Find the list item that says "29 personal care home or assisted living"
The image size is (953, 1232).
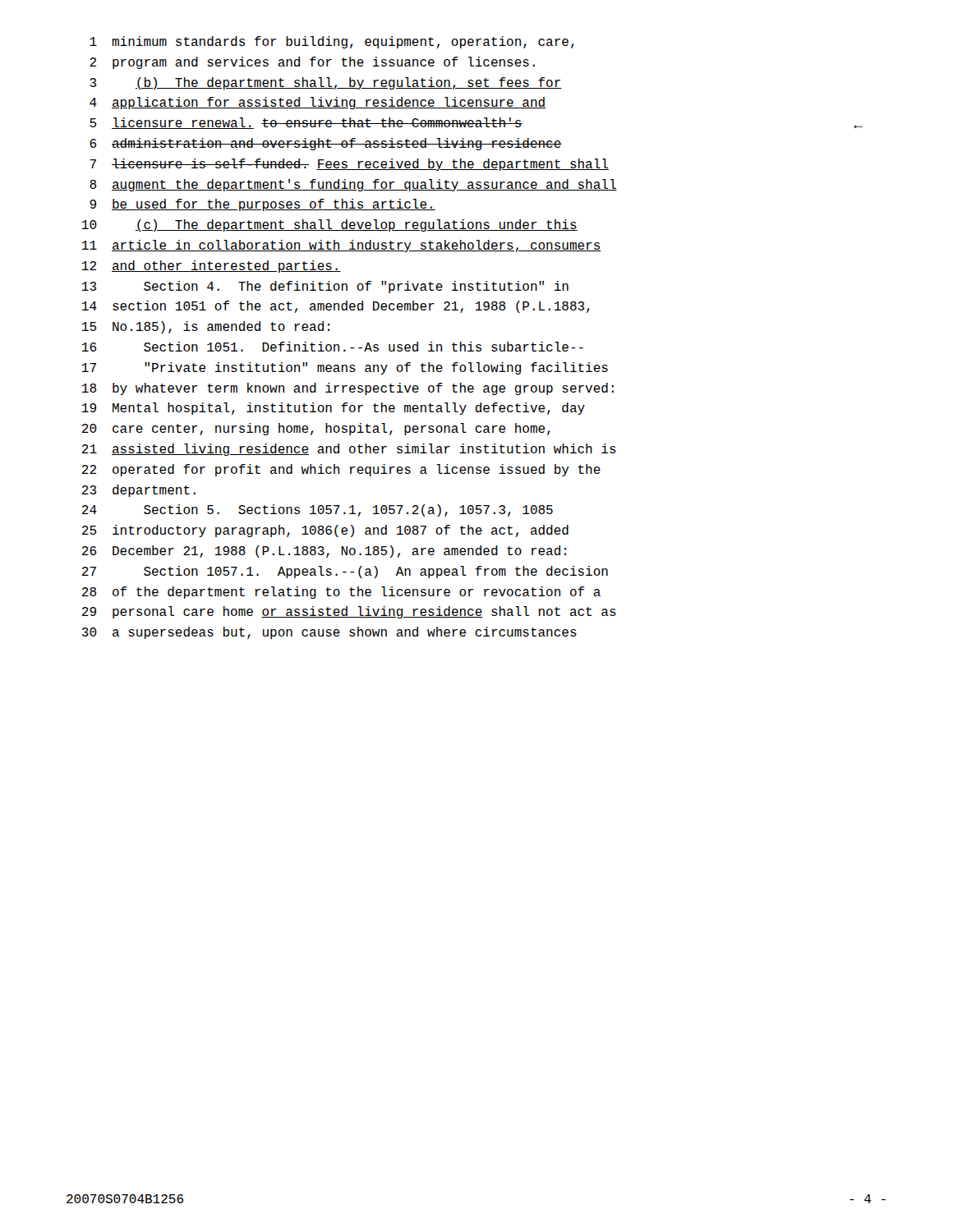341,613
